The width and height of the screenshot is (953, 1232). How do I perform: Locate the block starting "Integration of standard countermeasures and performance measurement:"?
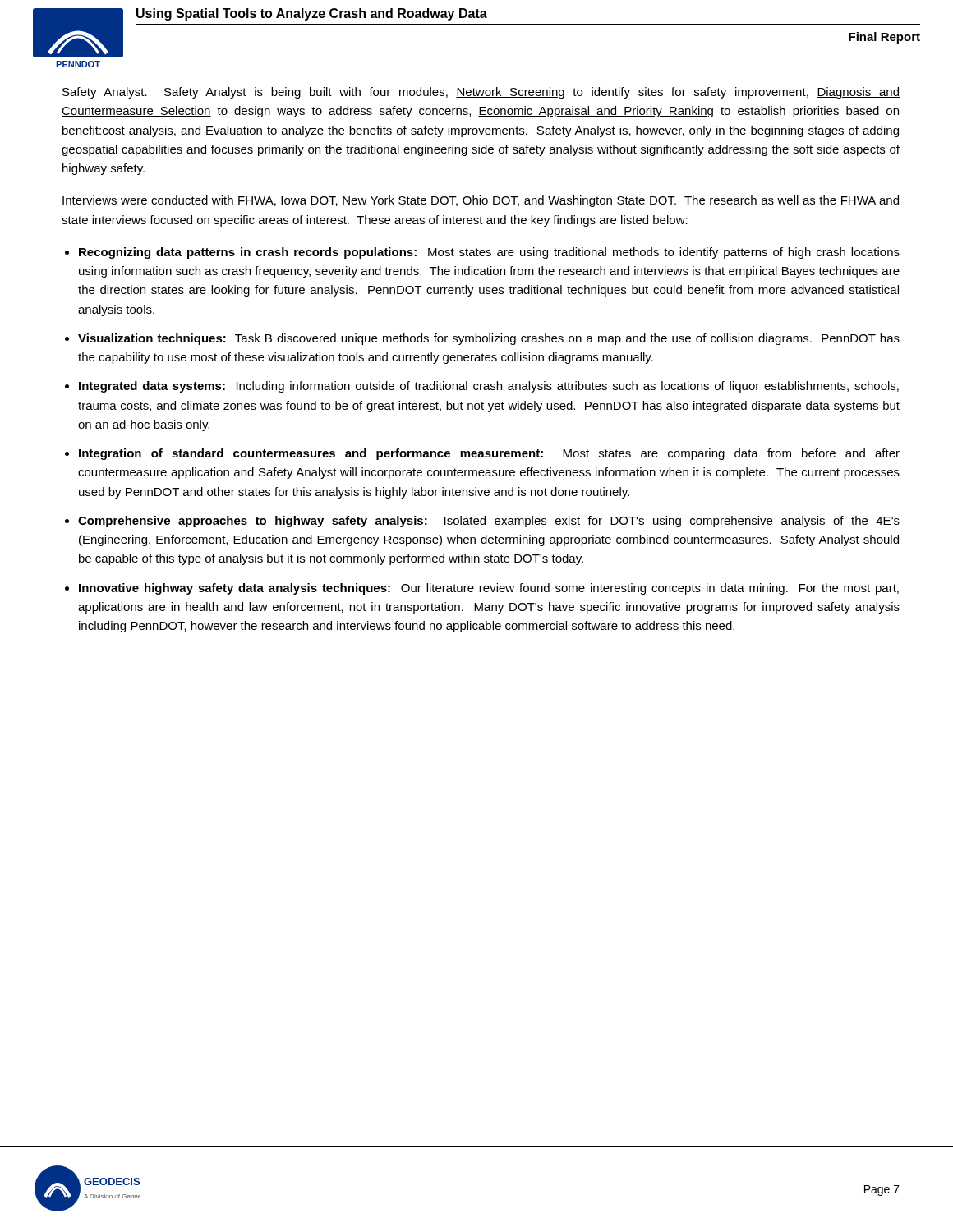[489, 472]
